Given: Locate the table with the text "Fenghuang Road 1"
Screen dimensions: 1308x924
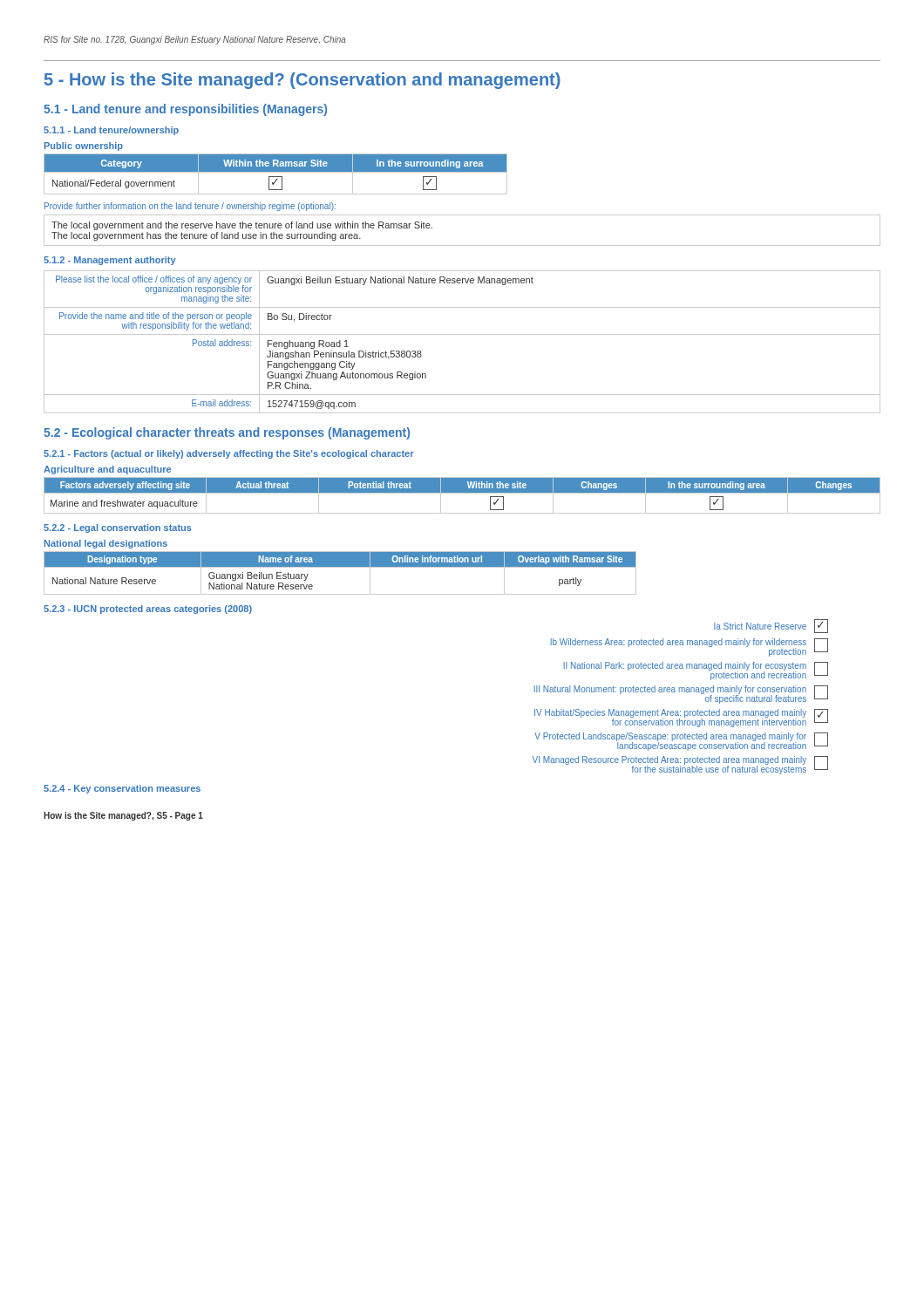Looking at the screenshot, I should (x=462, y=342).
